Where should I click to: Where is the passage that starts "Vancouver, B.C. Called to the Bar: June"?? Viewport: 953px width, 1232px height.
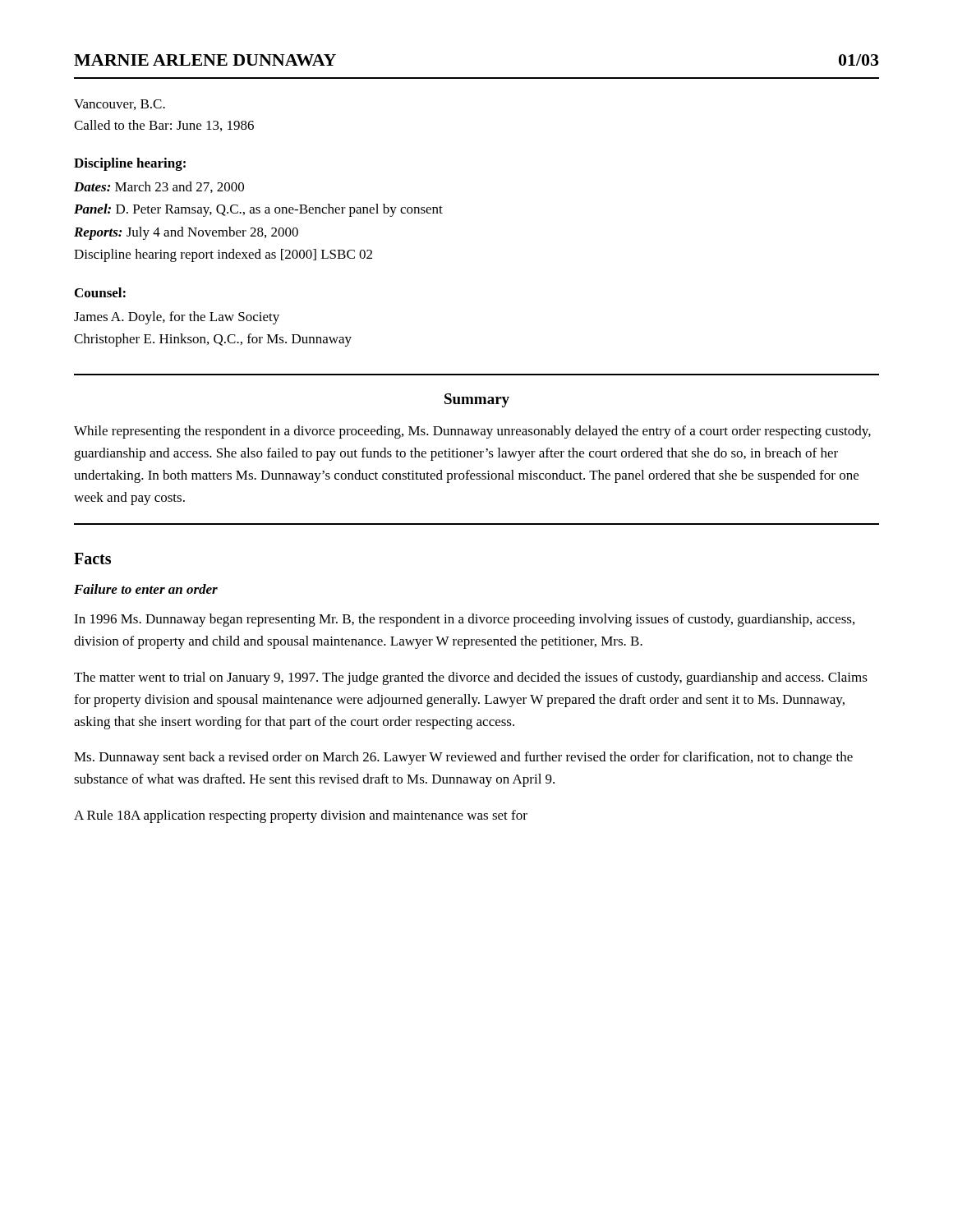164,114
